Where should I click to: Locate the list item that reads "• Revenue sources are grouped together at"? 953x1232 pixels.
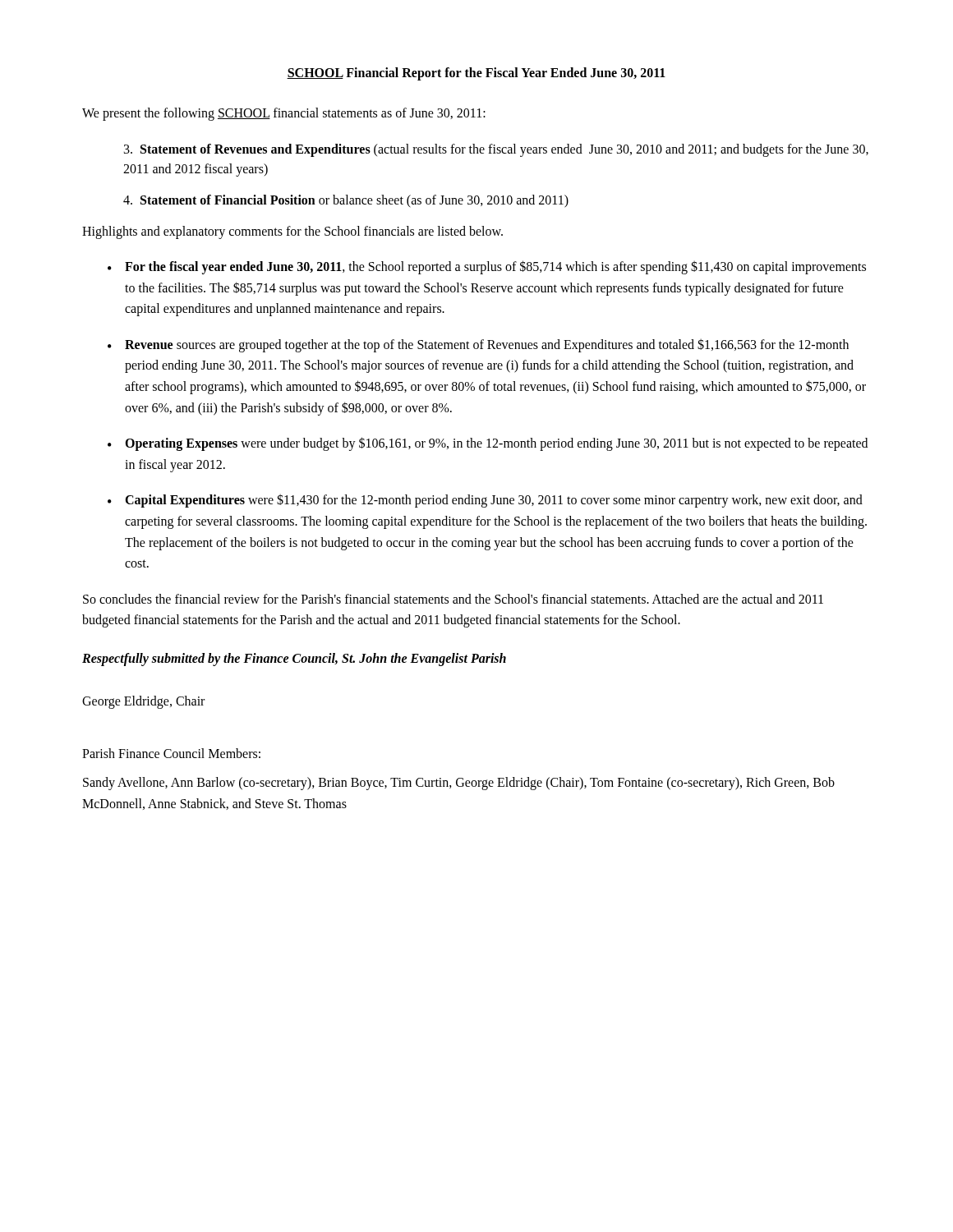pos(489,376)
